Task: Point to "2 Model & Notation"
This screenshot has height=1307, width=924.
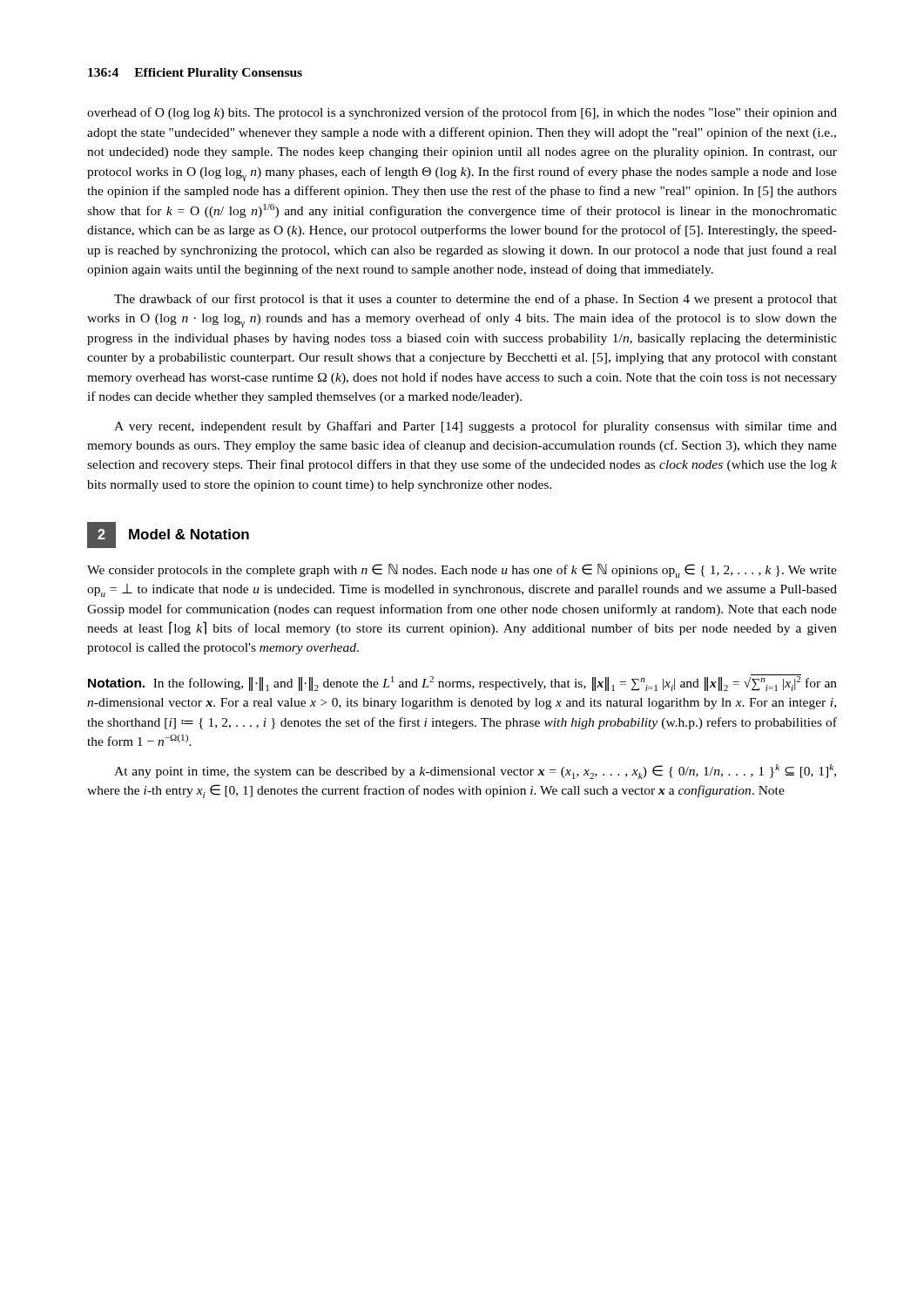Action: point(168,535)
